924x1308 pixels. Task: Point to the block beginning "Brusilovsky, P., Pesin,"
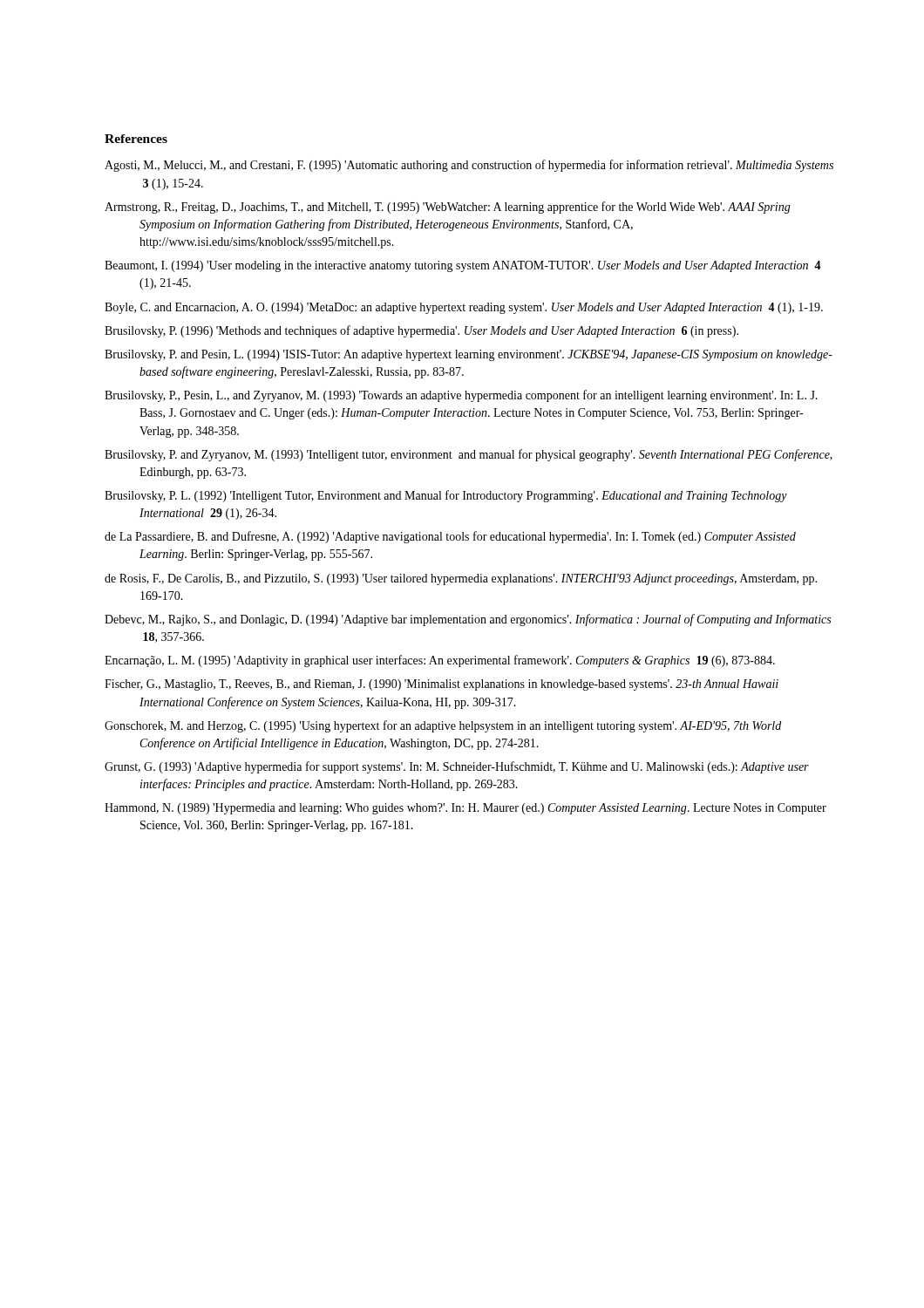[461, 413]
